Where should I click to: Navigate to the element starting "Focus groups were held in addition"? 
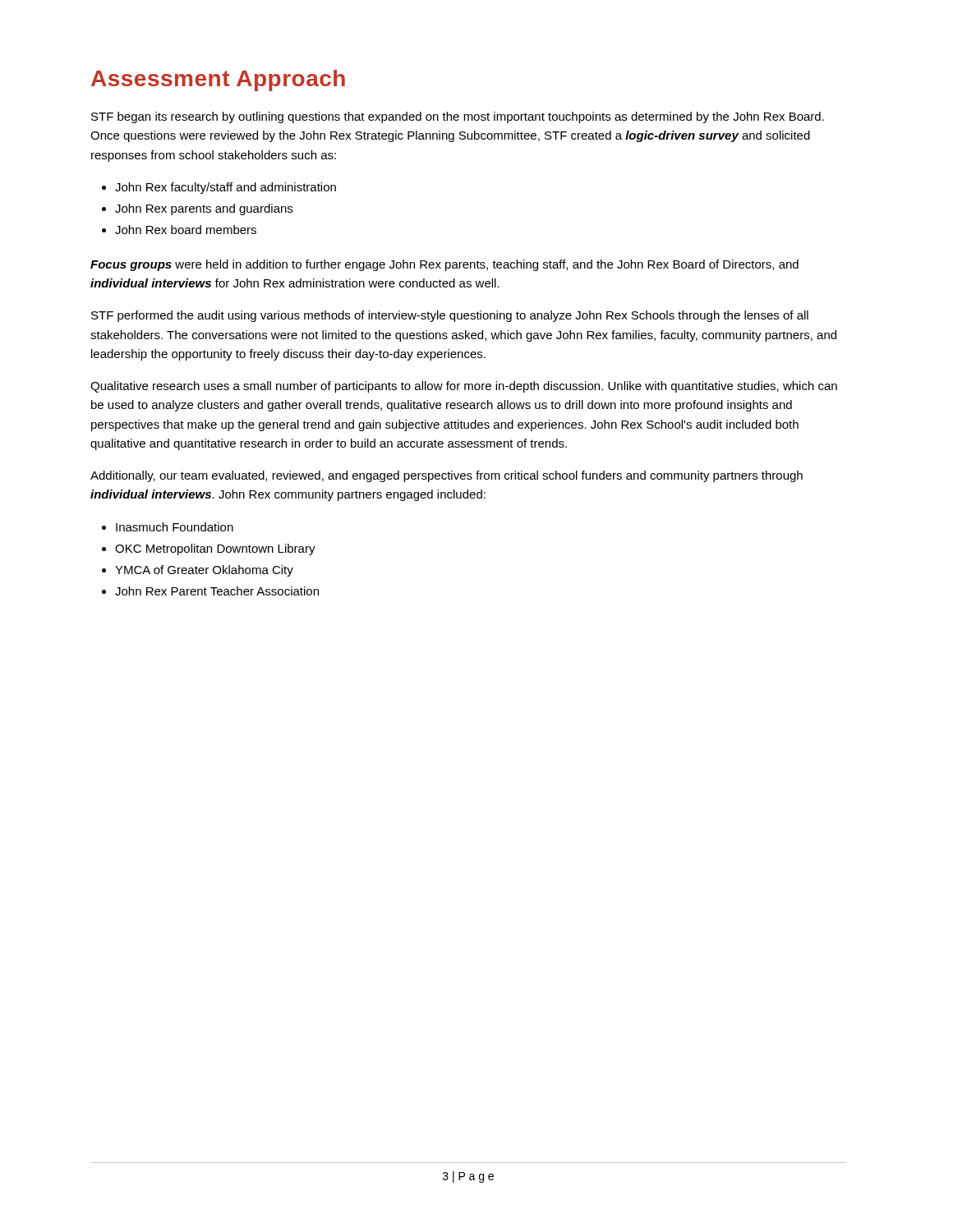click(x=445, y=273)
